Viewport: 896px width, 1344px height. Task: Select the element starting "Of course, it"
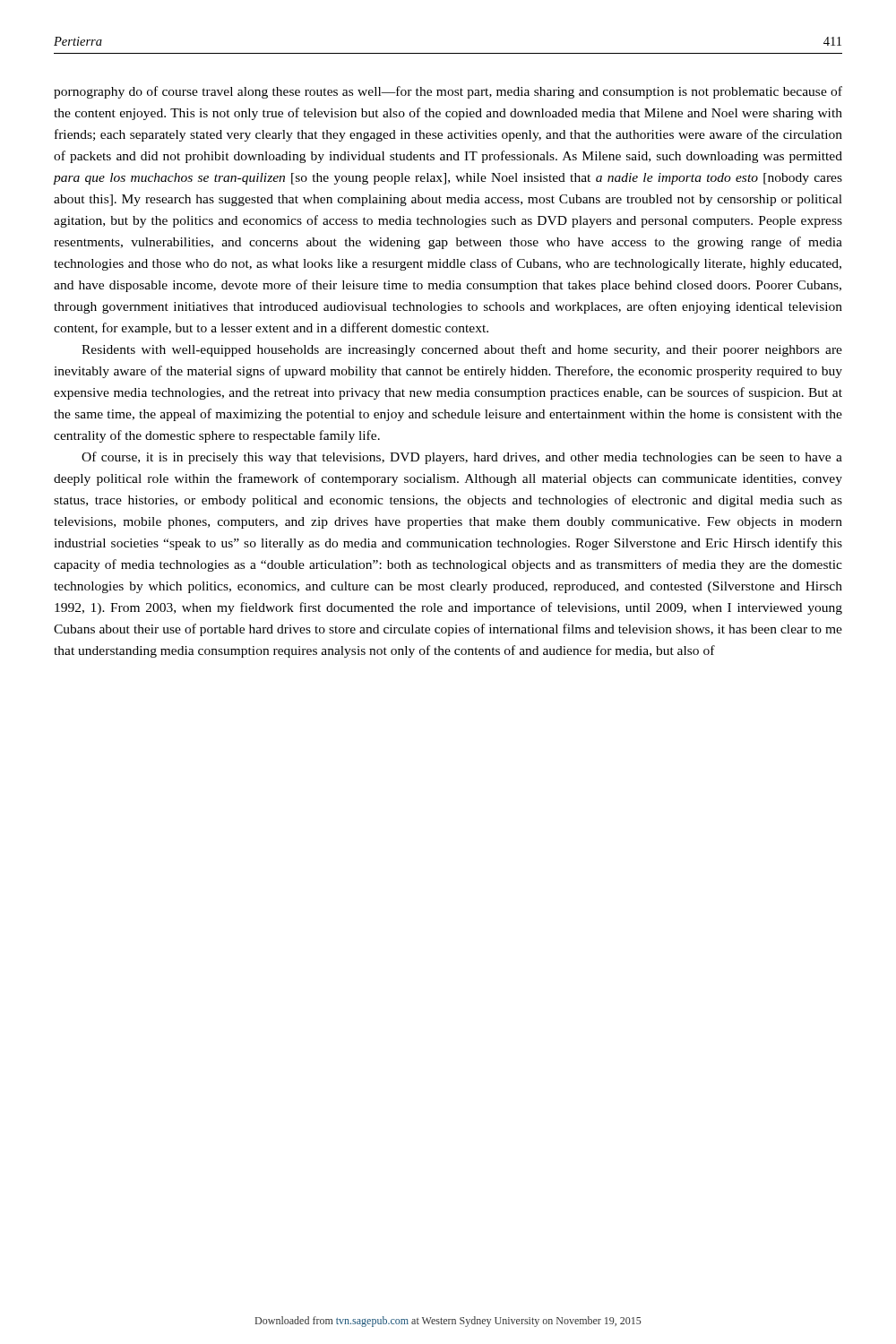[448, 554]
